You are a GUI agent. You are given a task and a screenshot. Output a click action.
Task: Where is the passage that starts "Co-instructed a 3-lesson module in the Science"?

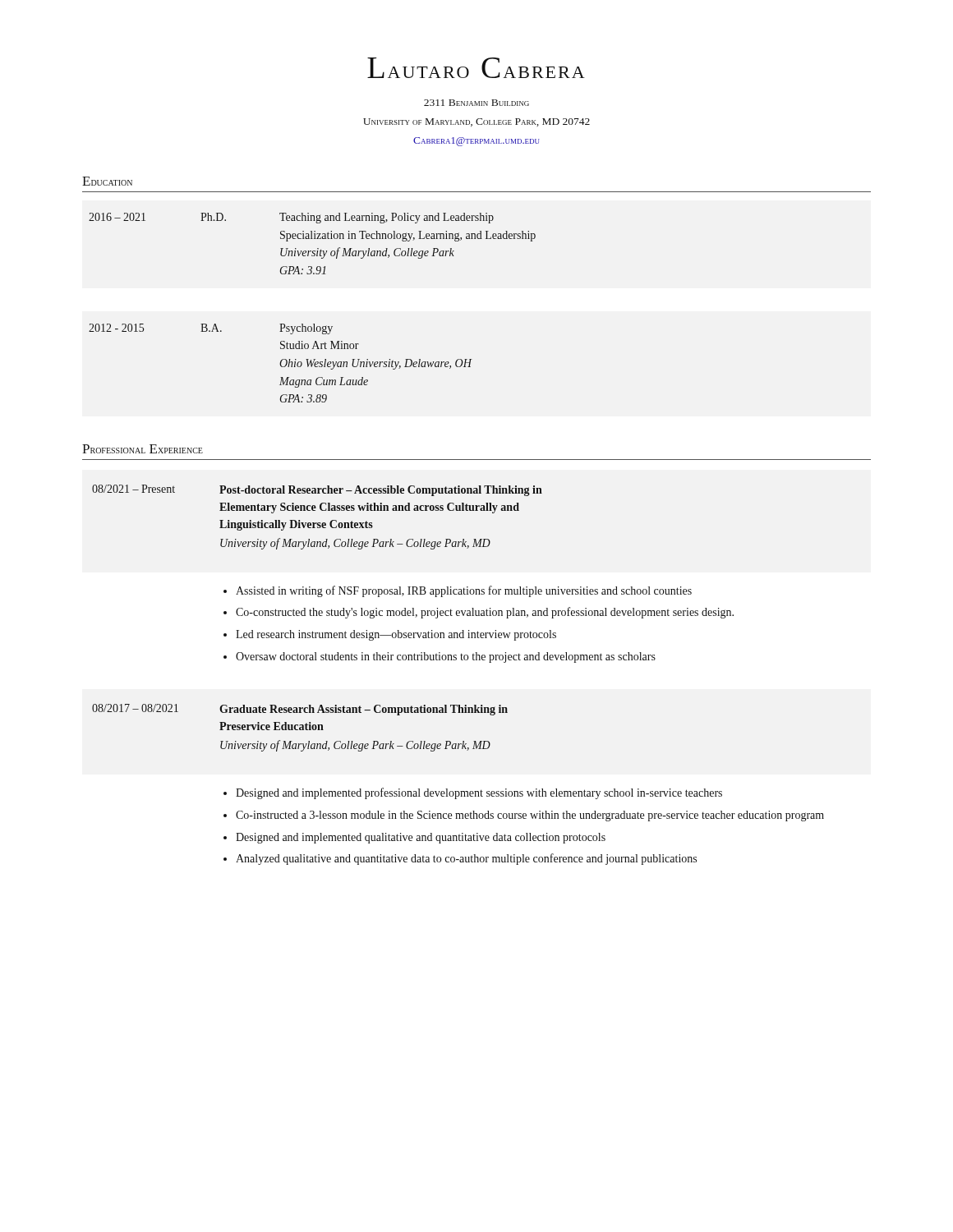click(530, 815)
